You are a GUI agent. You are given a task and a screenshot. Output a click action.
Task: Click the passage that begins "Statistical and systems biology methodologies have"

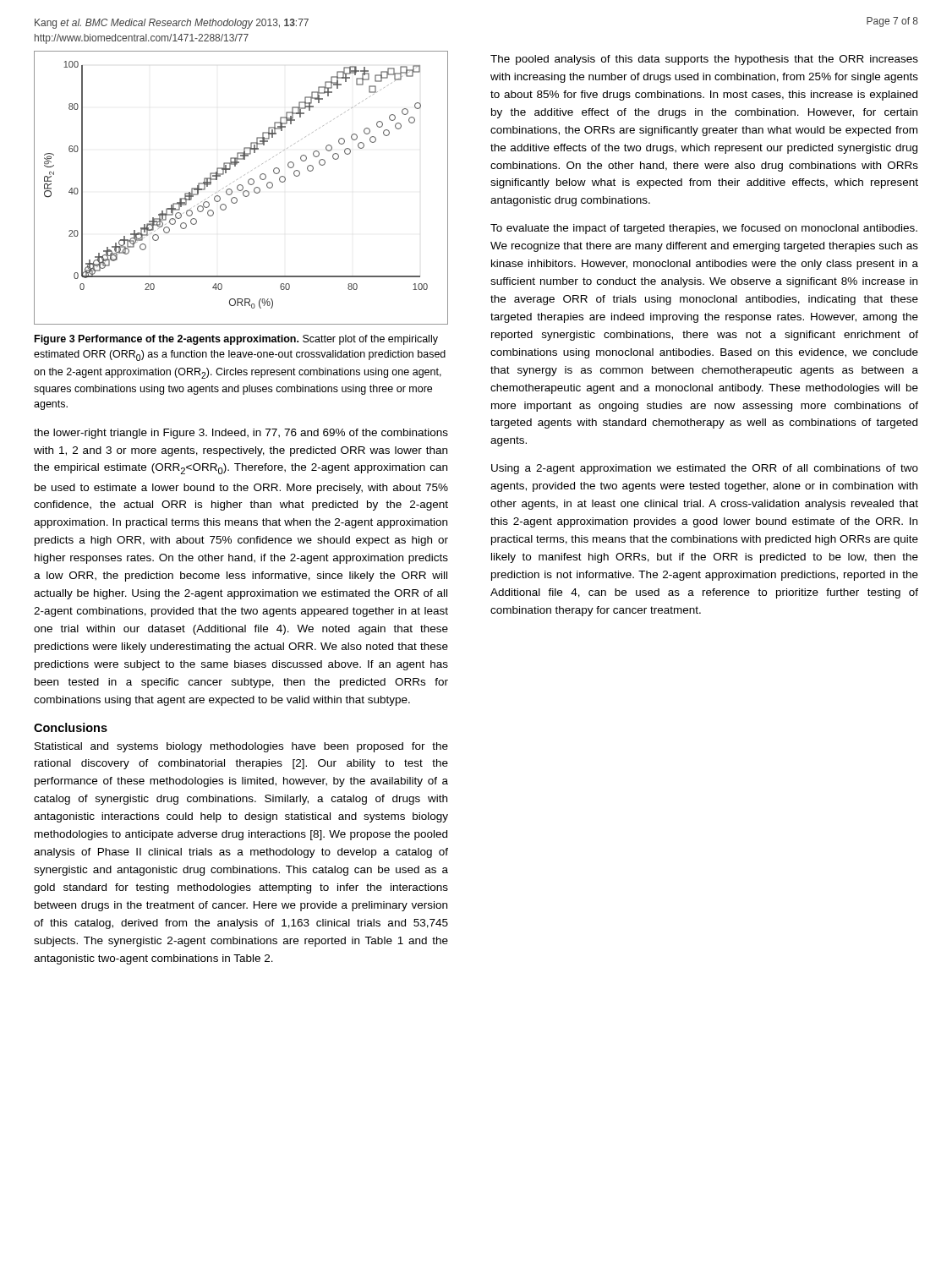coord(241,852)
